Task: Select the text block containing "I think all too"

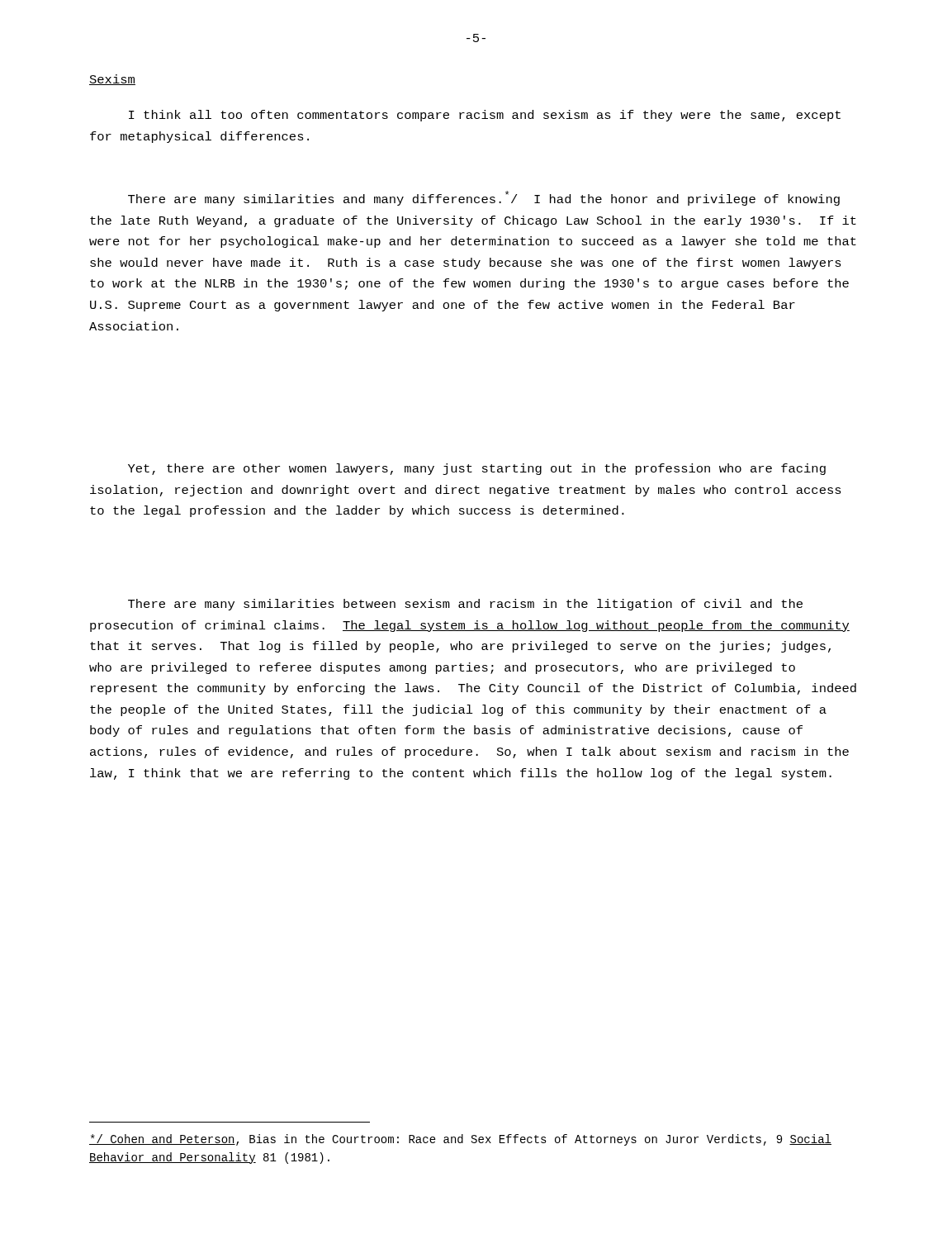Action: click(x=466, y=126)
